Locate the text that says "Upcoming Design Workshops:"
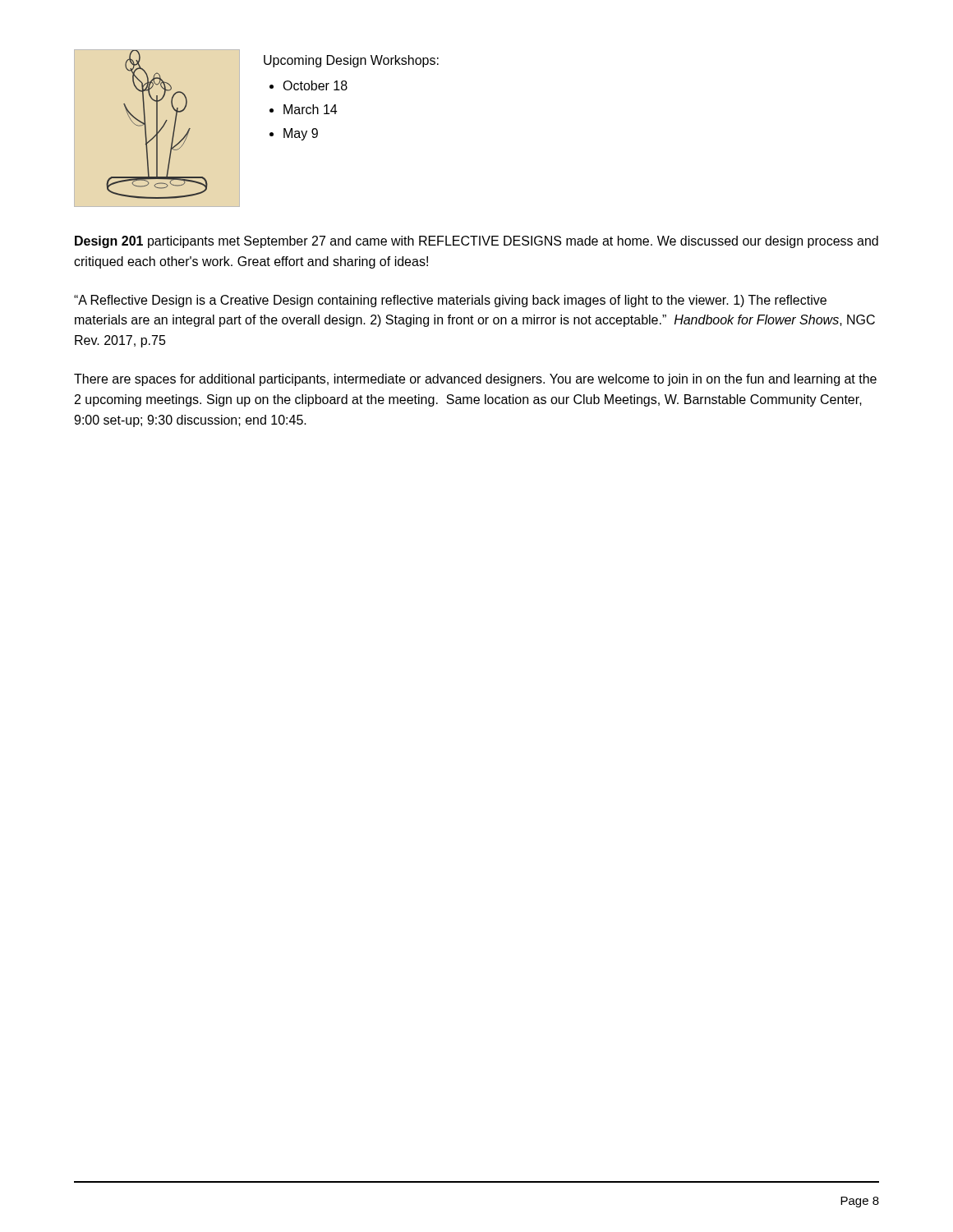The image size is (953, 1232). tap(351, 60)
